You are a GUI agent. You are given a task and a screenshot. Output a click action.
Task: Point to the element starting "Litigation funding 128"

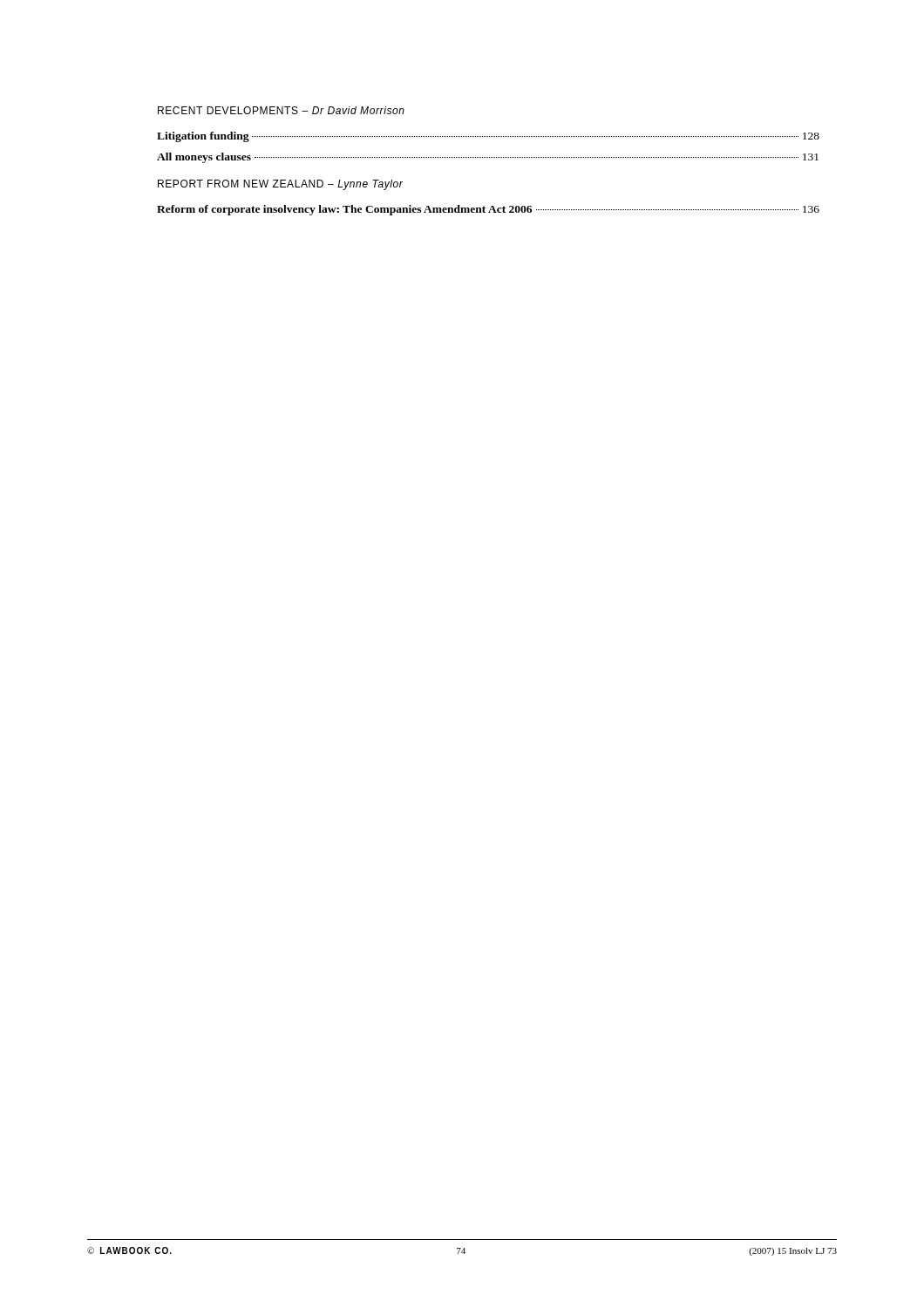point(488,136)
